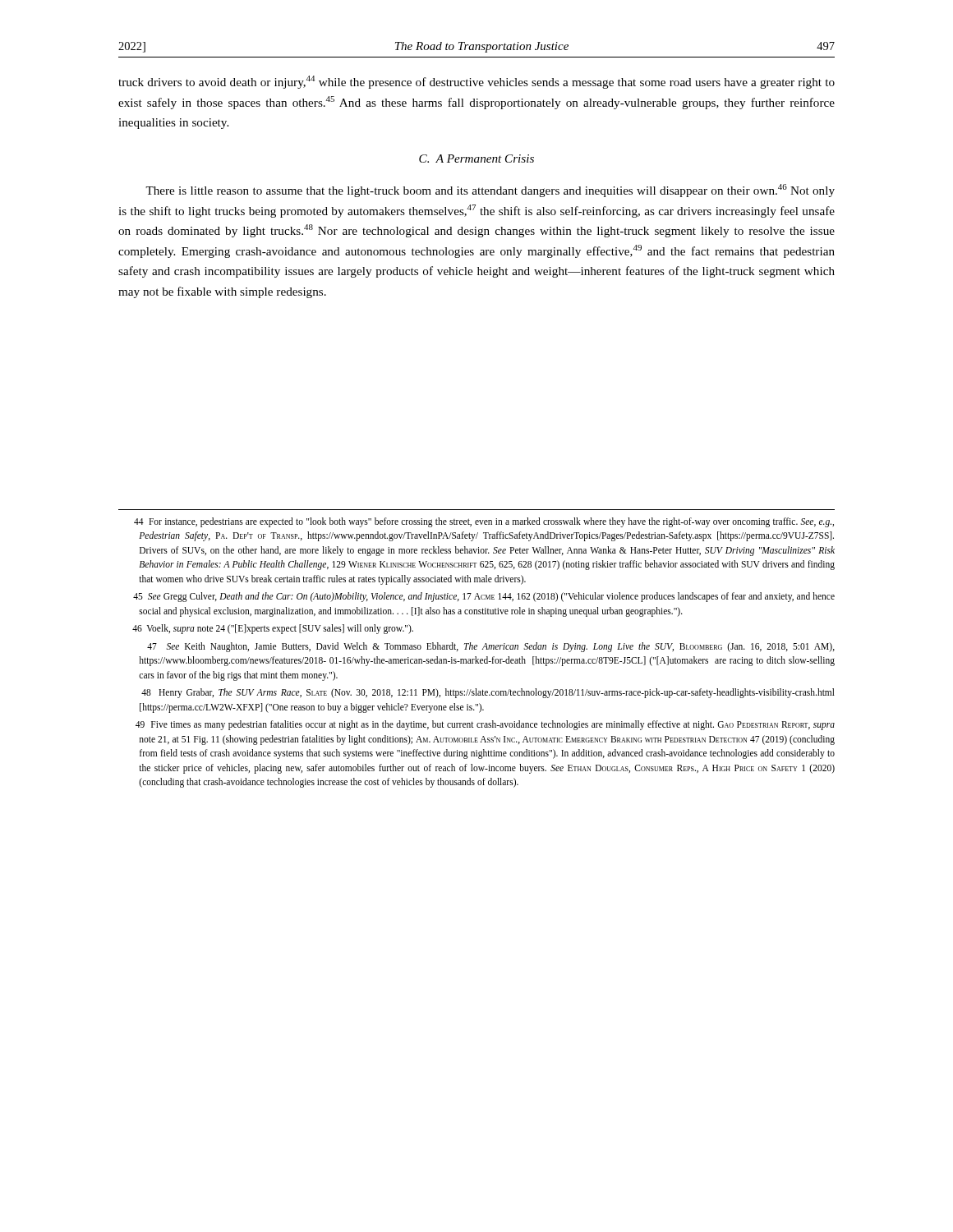Point to the block starting "47 See Keith"
This screenshot has height=1232, width=953.
pos(476,661)
